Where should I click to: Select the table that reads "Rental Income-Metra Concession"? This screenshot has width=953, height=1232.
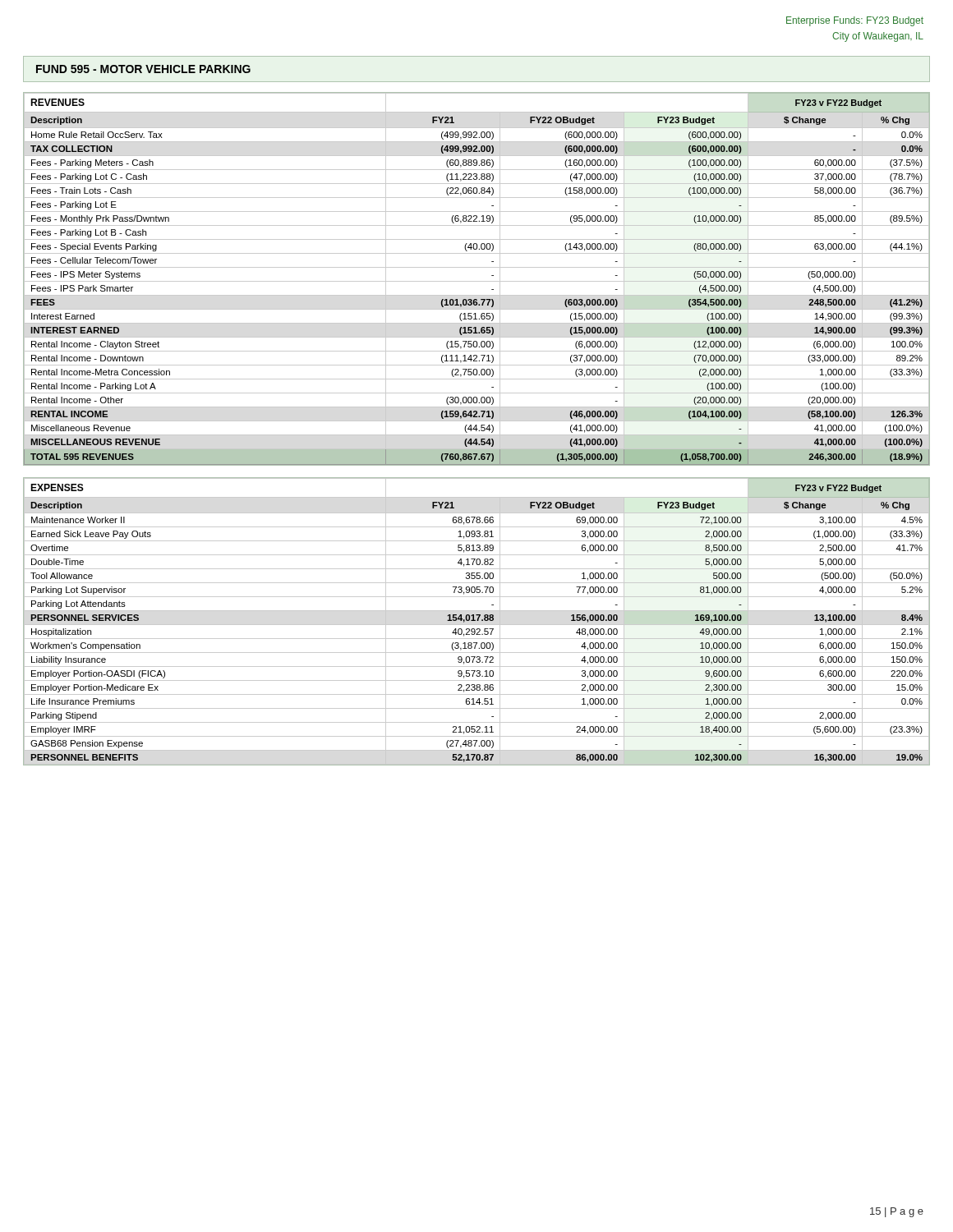476,279
